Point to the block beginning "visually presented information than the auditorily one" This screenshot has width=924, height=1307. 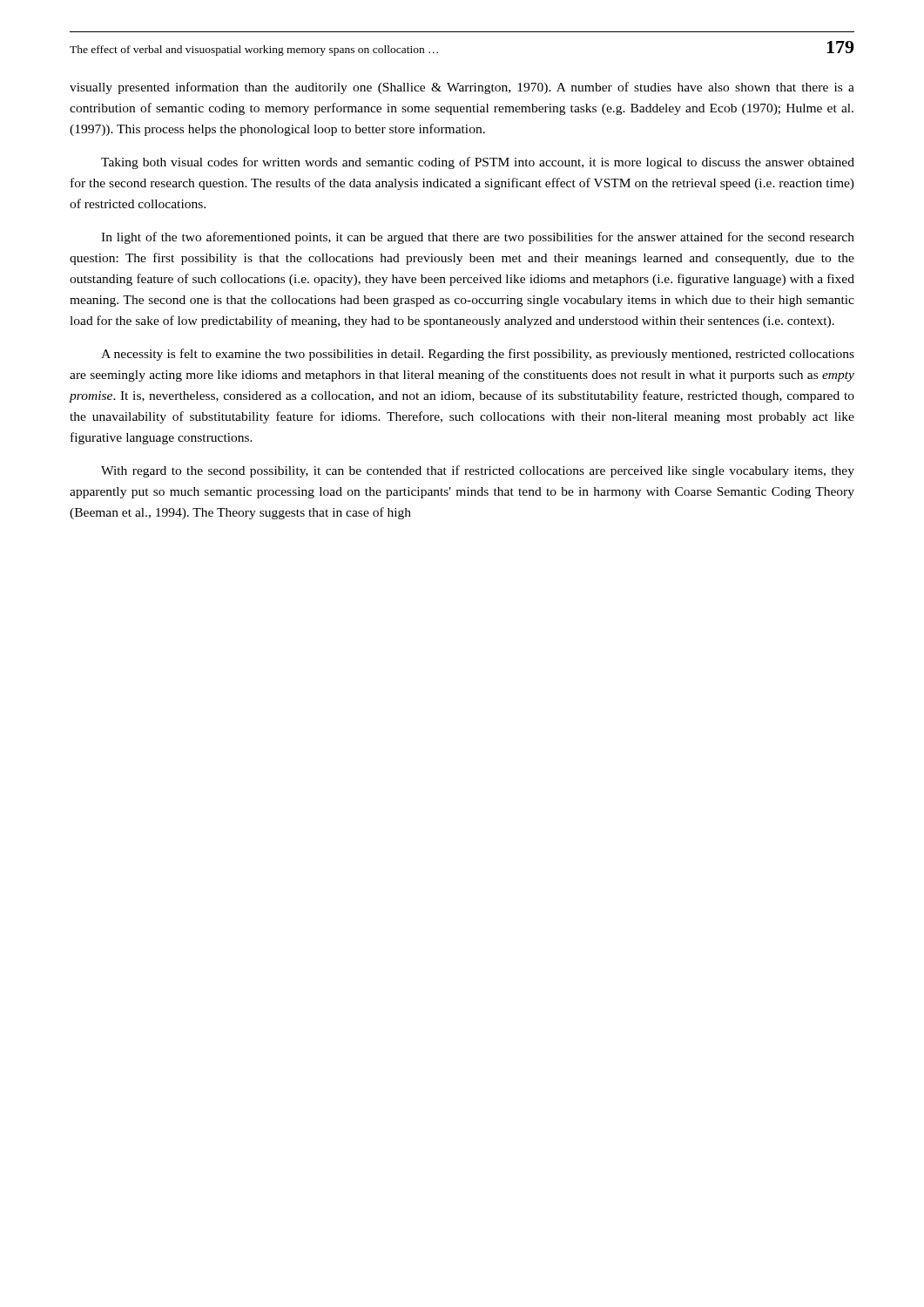462,108
